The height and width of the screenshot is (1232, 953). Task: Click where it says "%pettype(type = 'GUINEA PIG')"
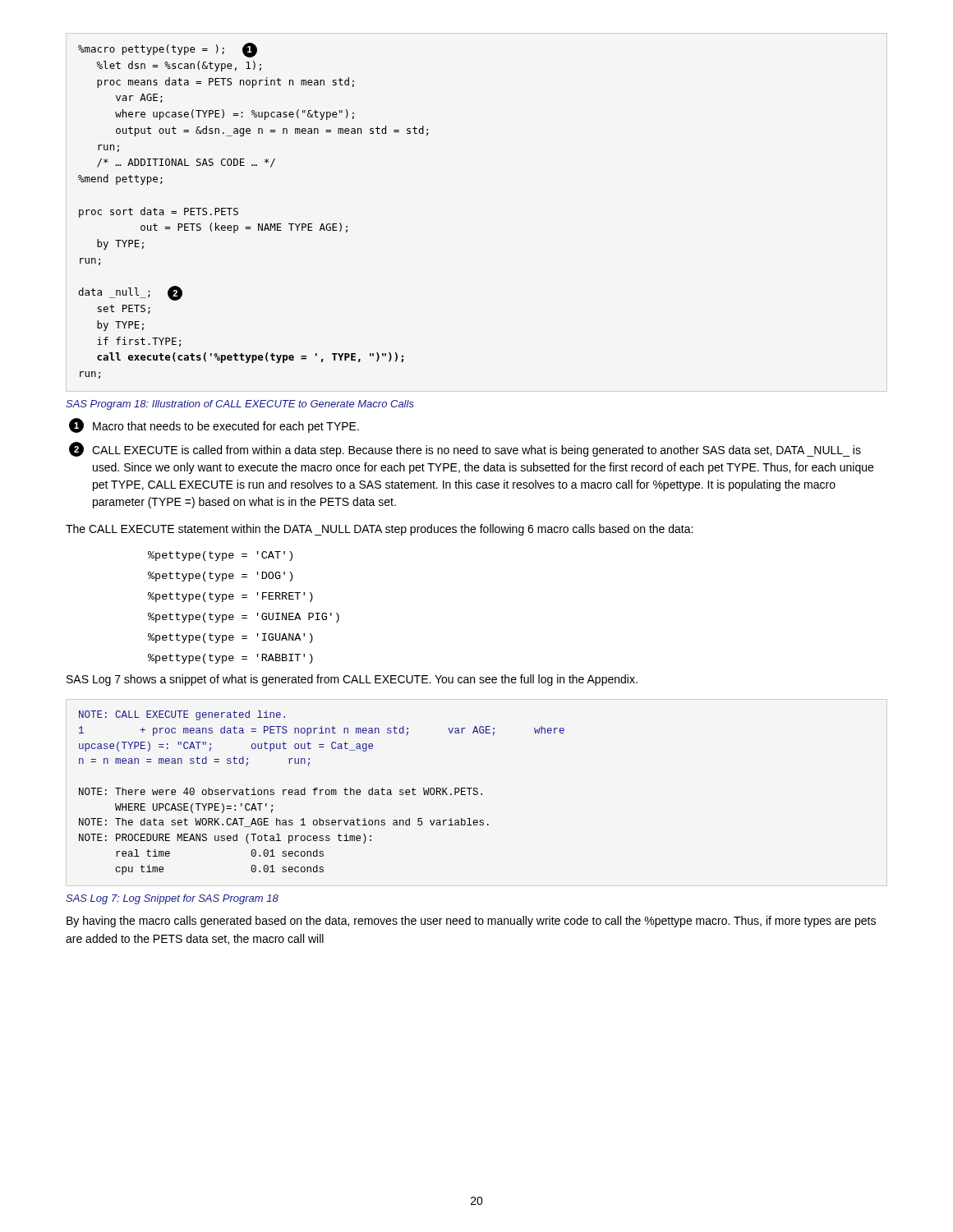(244, 618)
